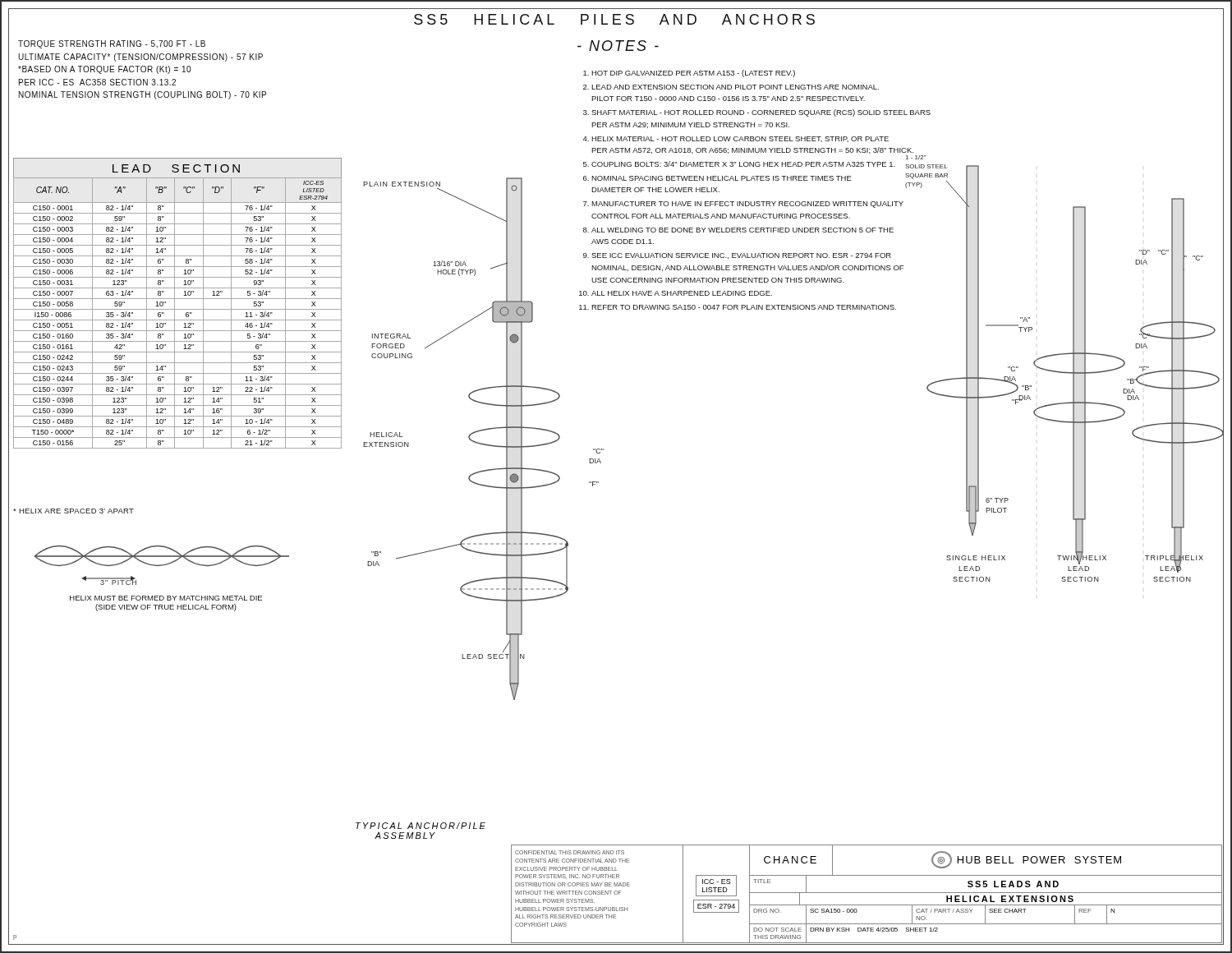This screenshot has width=1232, height=953.
Task: Select a footnote
Action: pos(74,511)
